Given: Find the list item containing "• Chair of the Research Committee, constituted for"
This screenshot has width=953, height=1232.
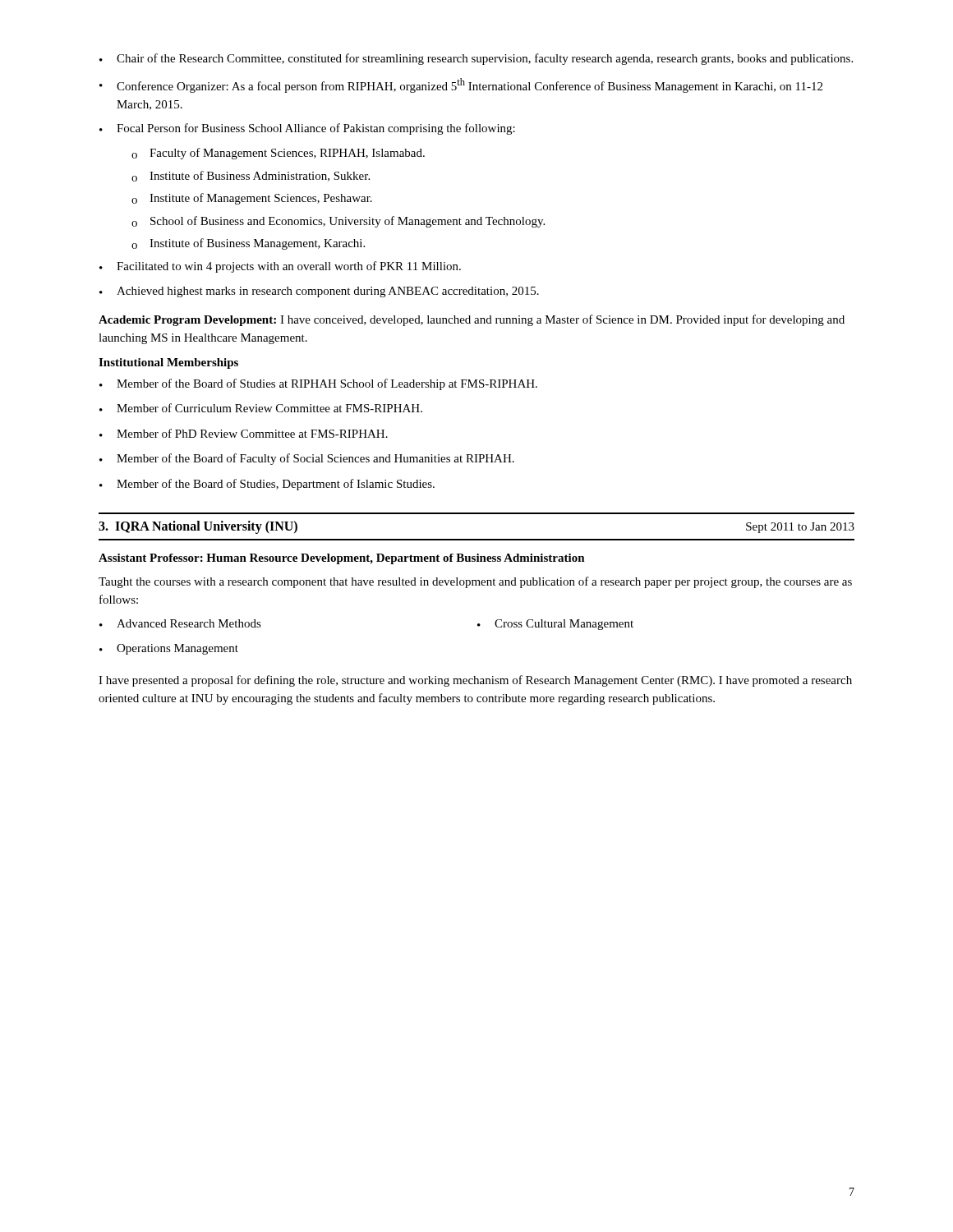Looking at the screenshot, I should pos(476,59).
